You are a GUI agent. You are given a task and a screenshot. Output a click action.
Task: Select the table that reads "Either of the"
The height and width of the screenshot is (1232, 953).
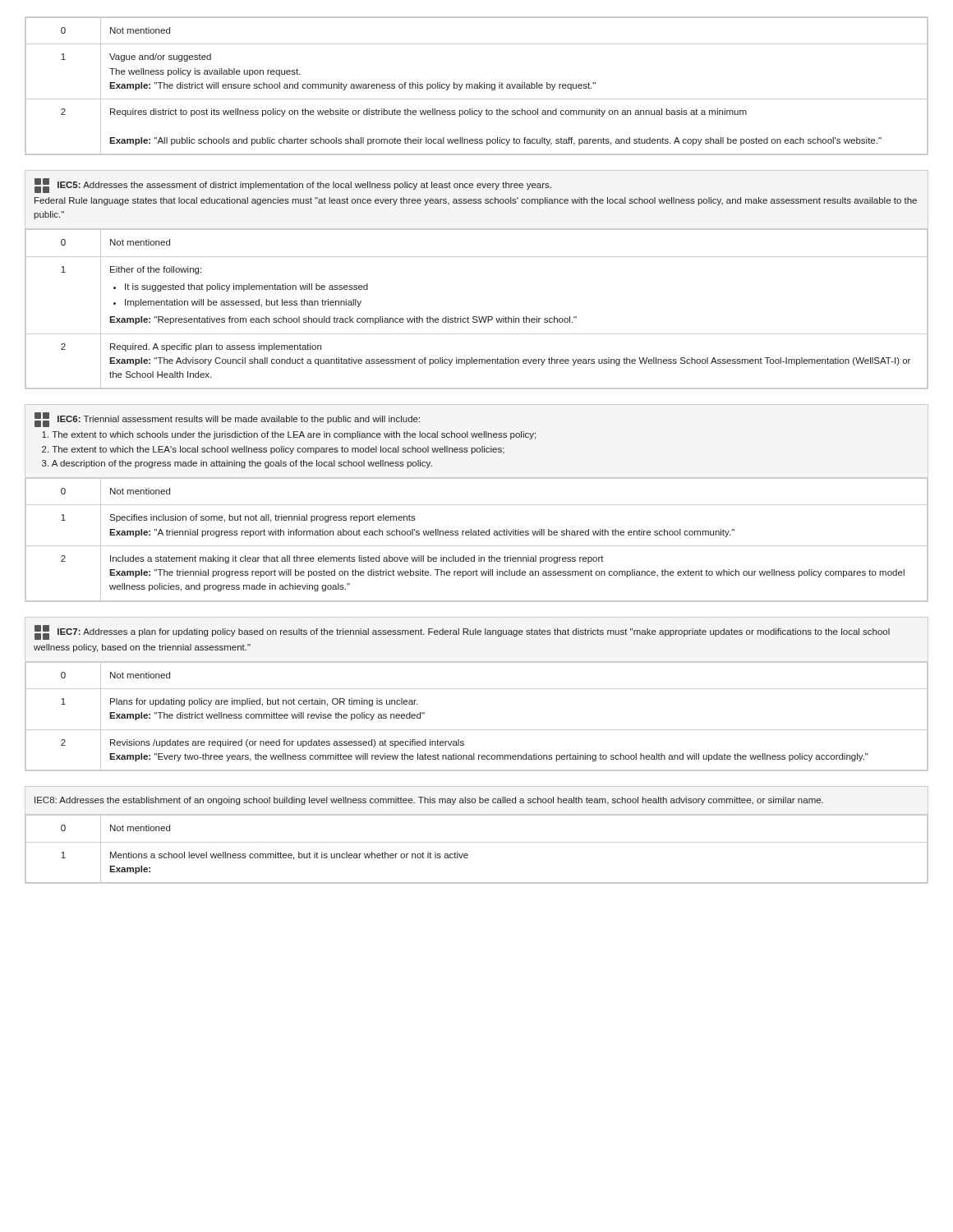[476, 309]
